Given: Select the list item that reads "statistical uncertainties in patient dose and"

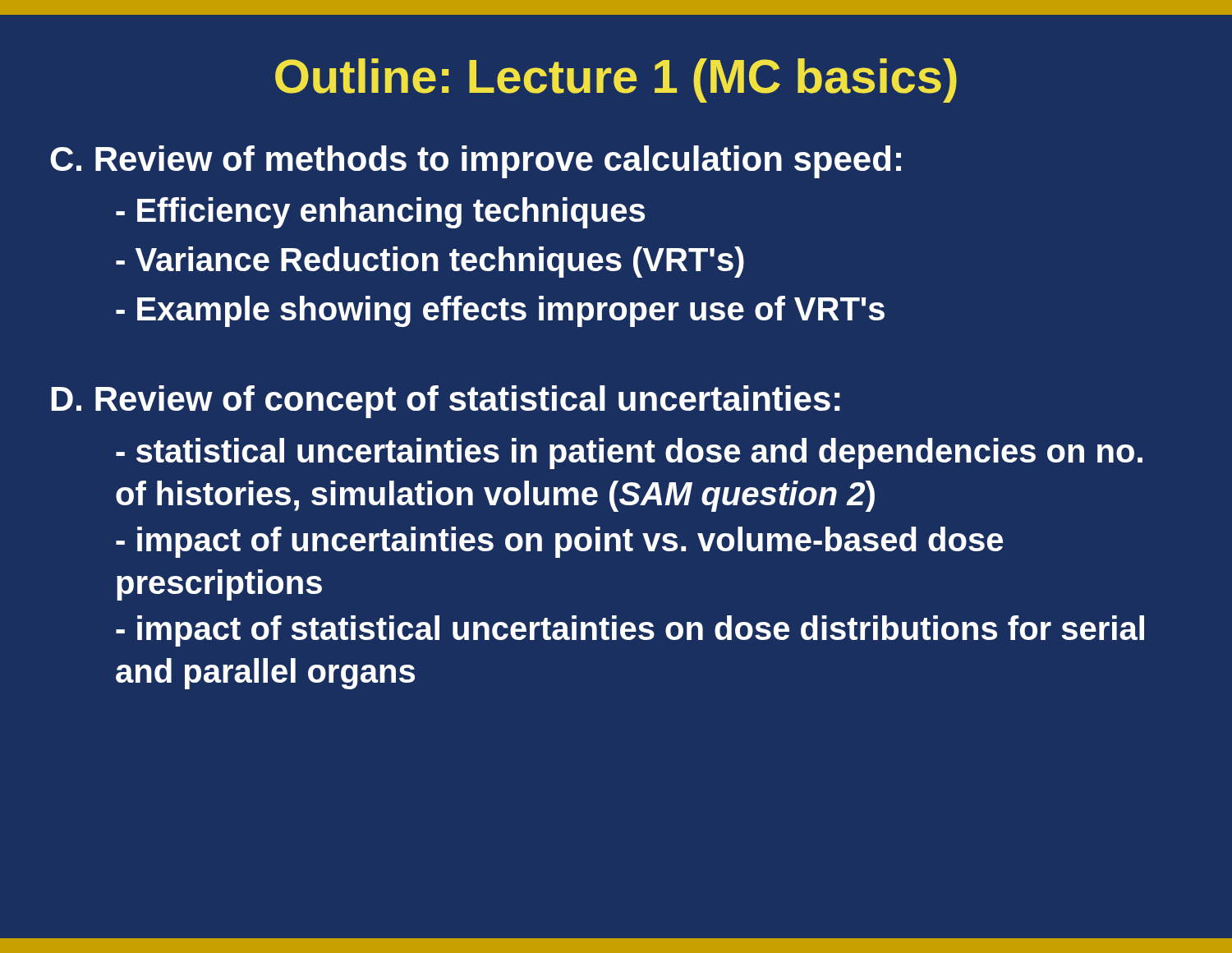Looking at the screenshot, I should (x=630, y=472).
